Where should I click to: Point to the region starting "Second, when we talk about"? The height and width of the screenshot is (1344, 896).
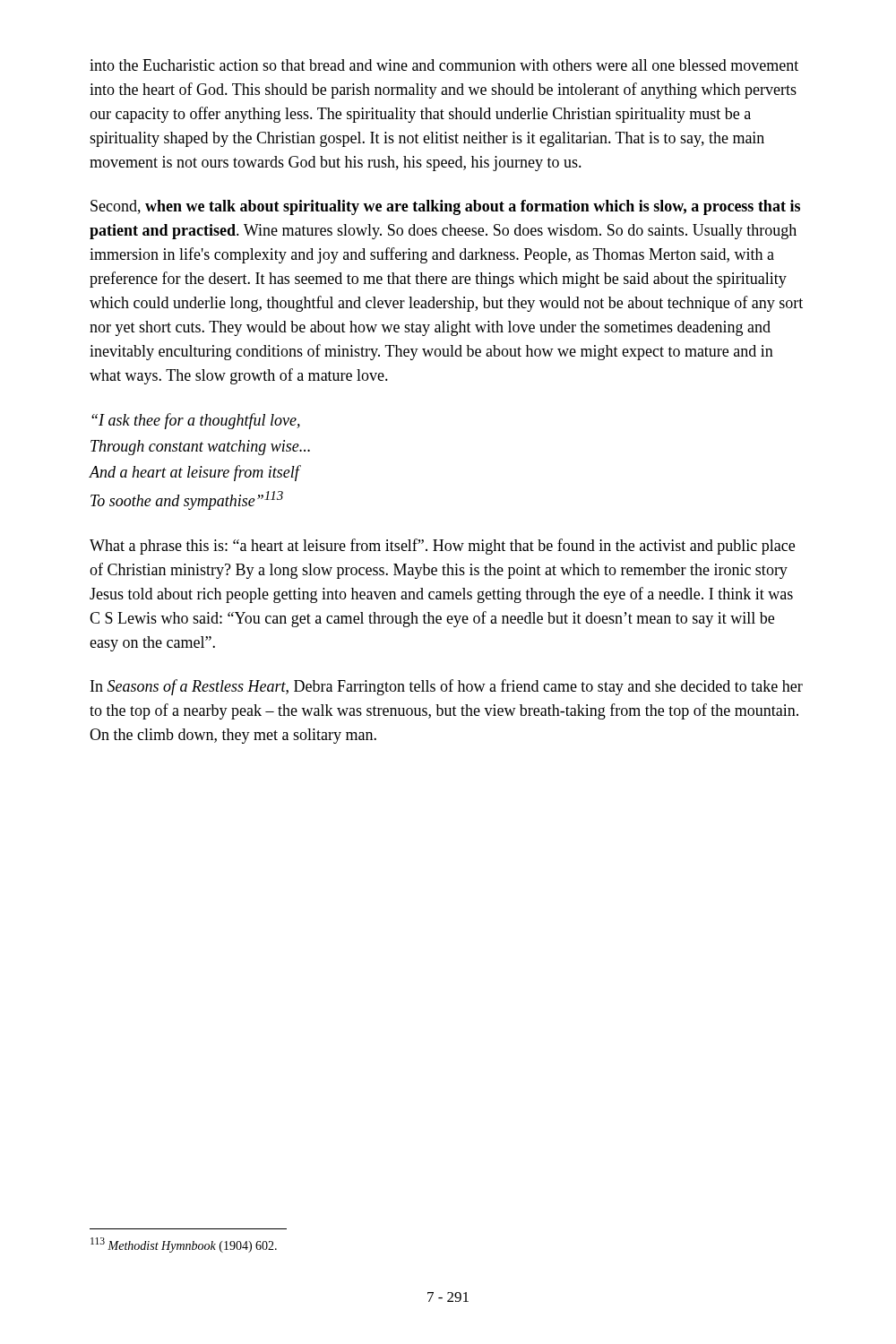point(446,291)
